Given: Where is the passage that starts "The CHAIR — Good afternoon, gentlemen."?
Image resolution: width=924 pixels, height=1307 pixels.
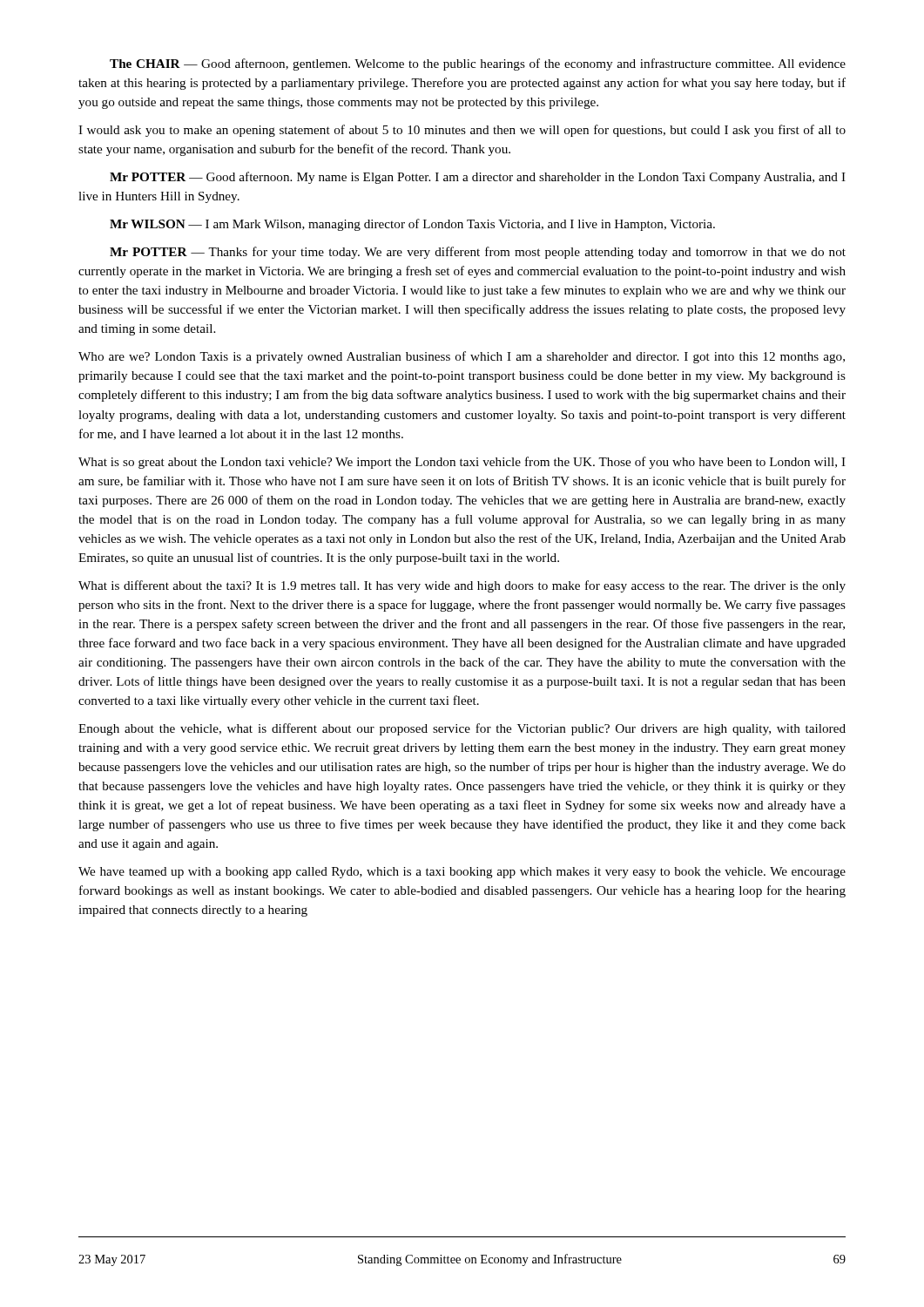Looking at the screenshot, I should pos(462,83).
